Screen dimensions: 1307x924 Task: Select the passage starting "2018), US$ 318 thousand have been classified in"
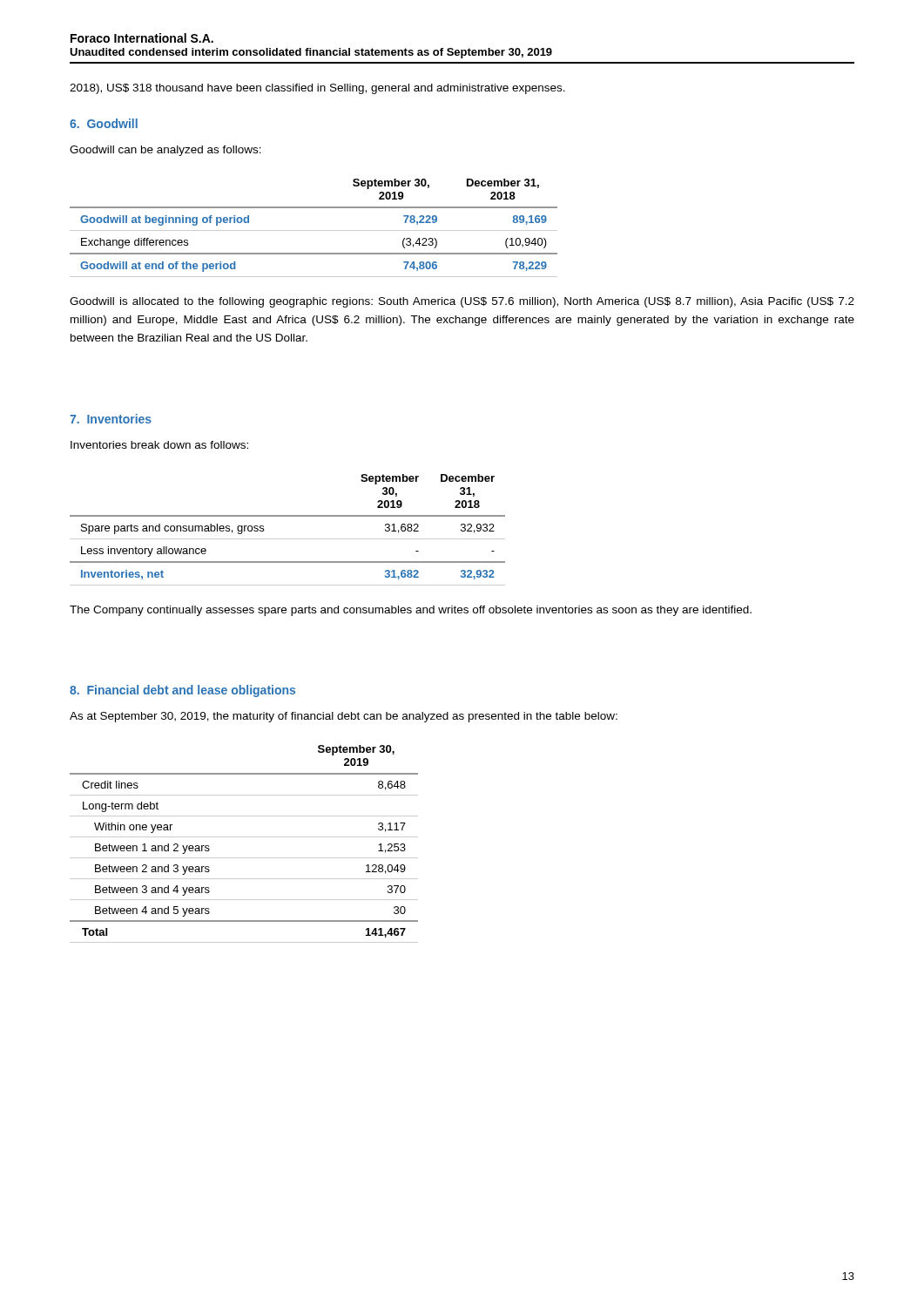318,88
